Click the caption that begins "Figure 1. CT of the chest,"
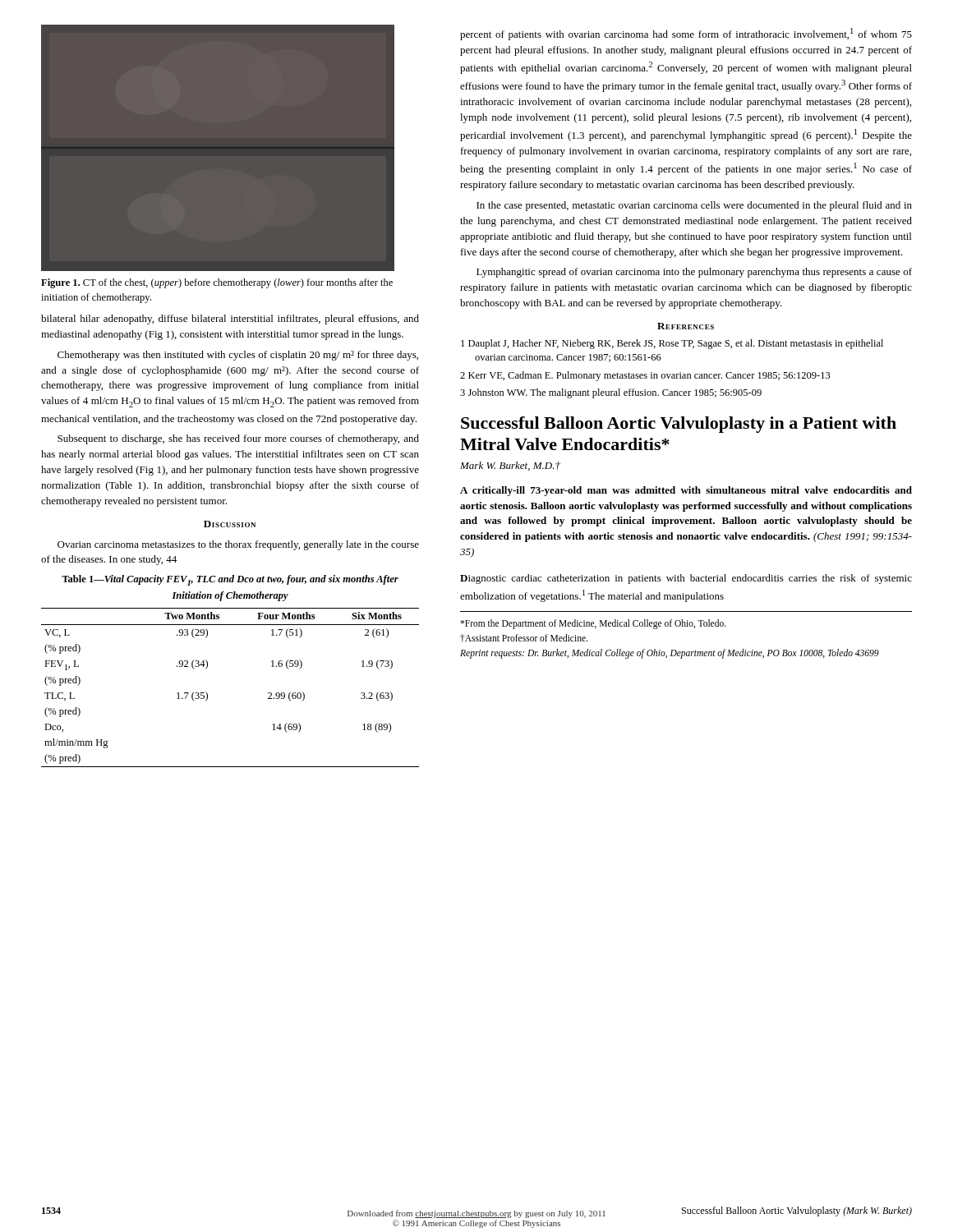953x1232 pixels. pos(217,290)
